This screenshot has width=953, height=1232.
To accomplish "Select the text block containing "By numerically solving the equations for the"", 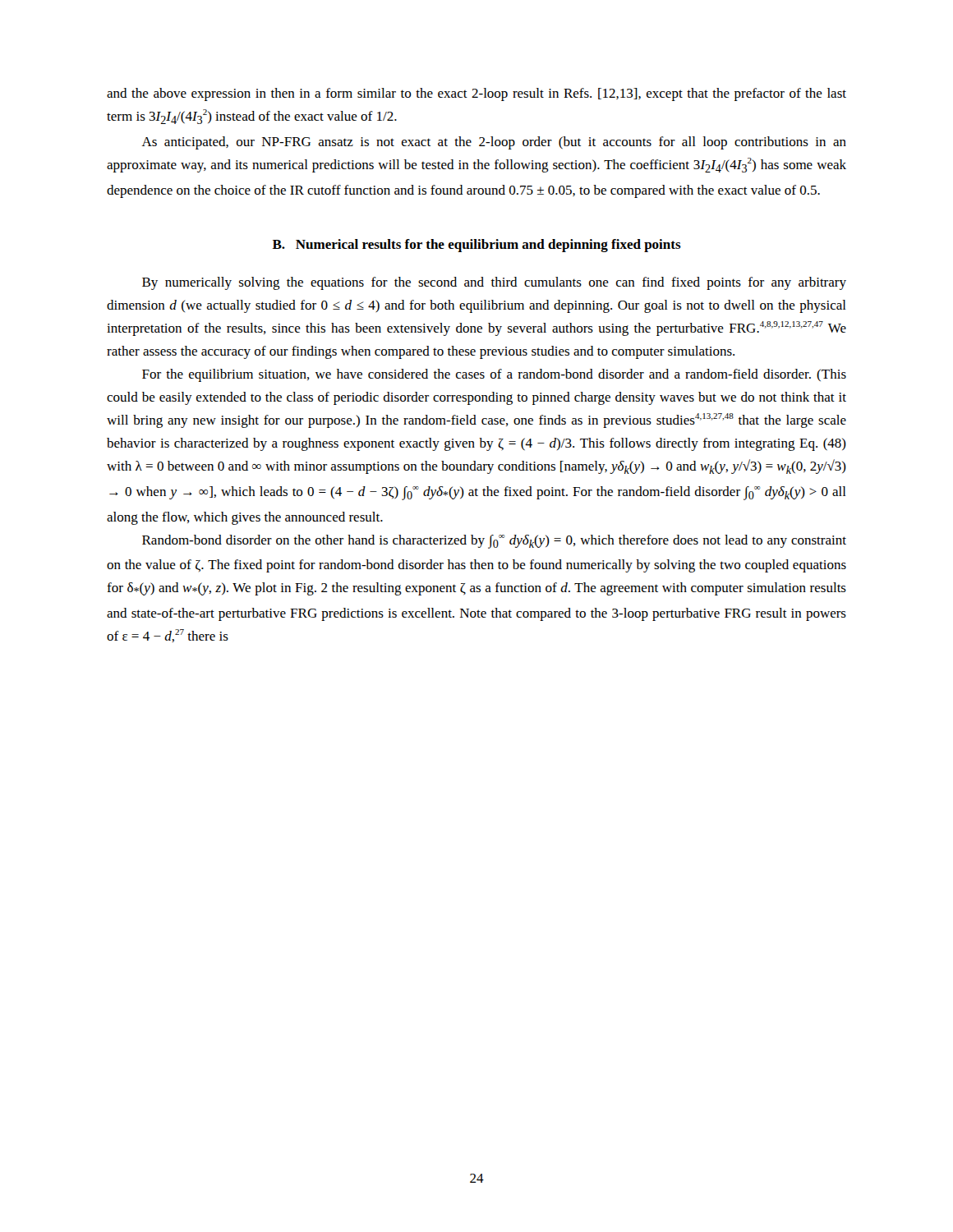I will pos(476,316).
